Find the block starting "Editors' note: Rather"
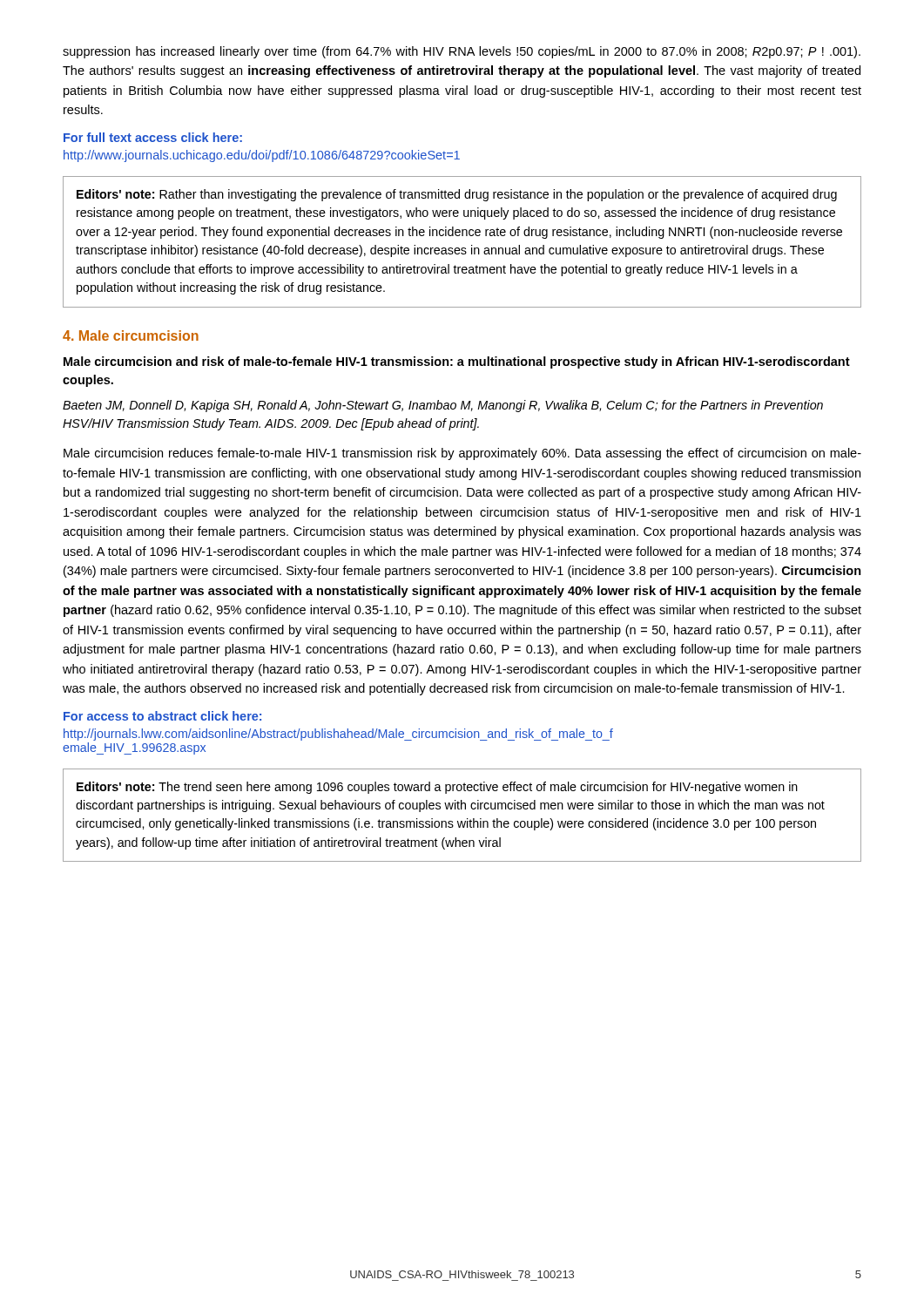The width and height of the screenshot is (924, 1307). coord(462,242)
